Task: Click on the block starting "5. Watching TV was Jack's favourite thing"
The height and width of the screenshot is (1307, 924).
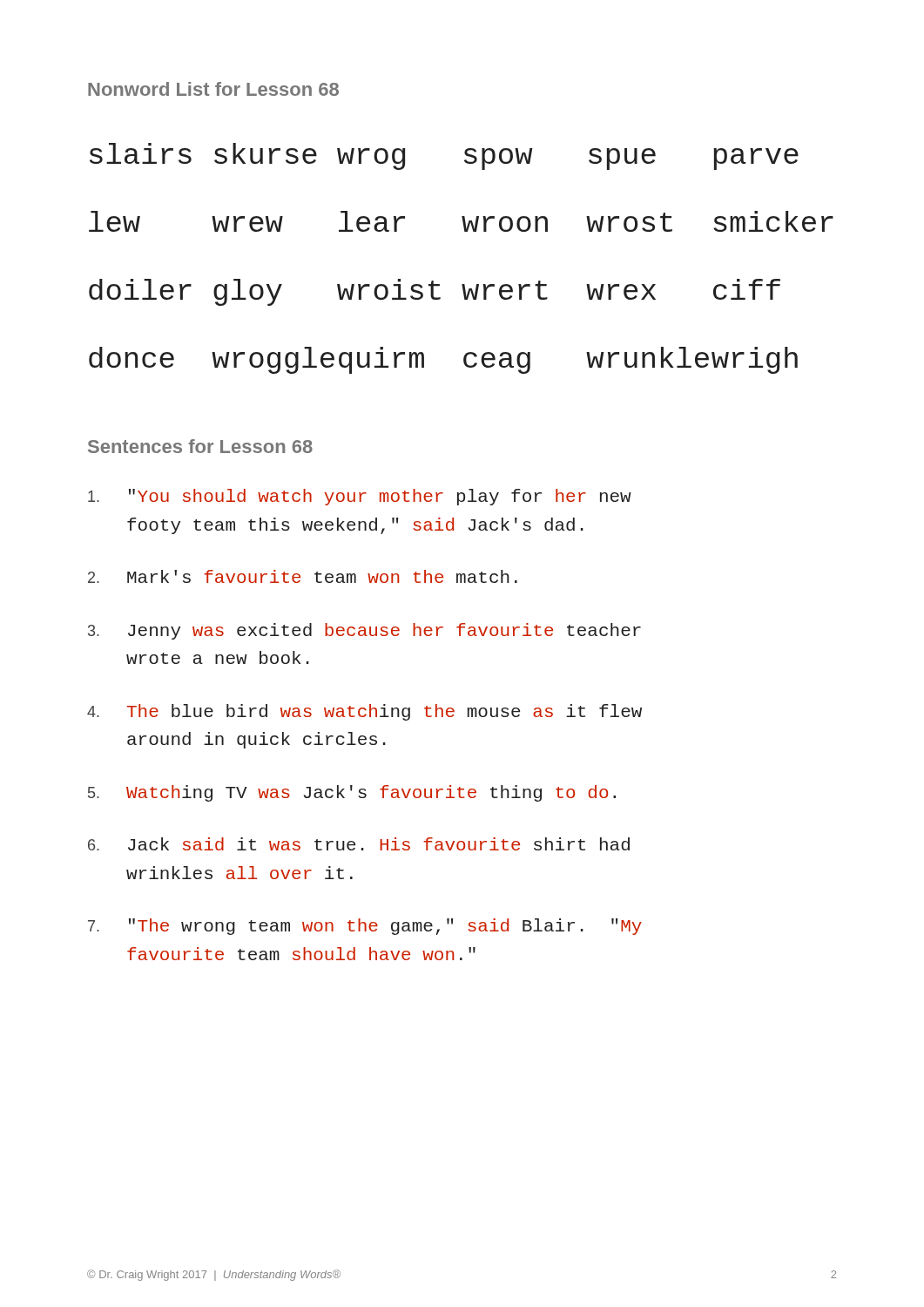Action: coord(462,794)
